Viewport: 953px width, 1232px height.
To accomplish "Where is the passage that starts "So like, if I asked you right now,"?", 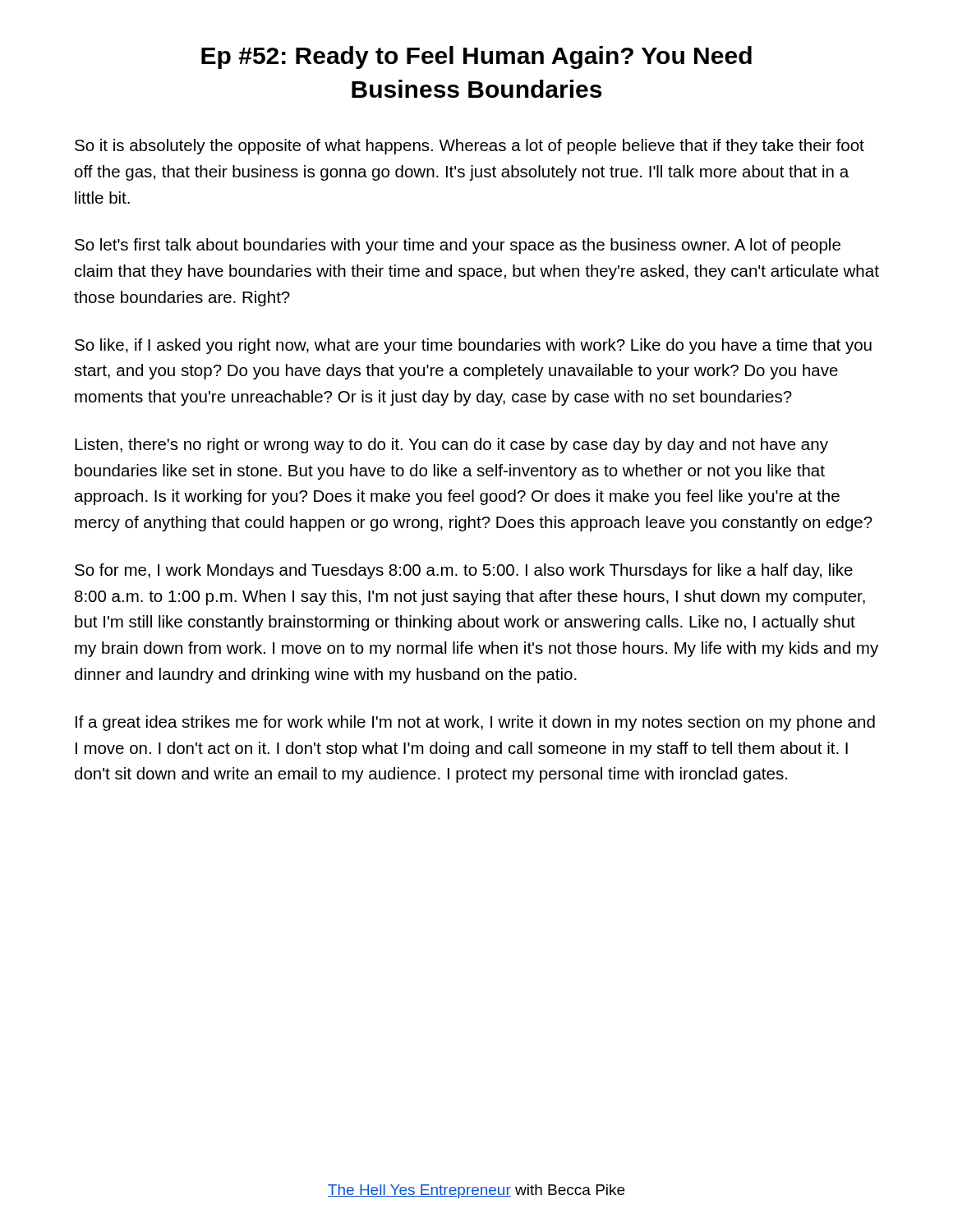I will 473,370.
